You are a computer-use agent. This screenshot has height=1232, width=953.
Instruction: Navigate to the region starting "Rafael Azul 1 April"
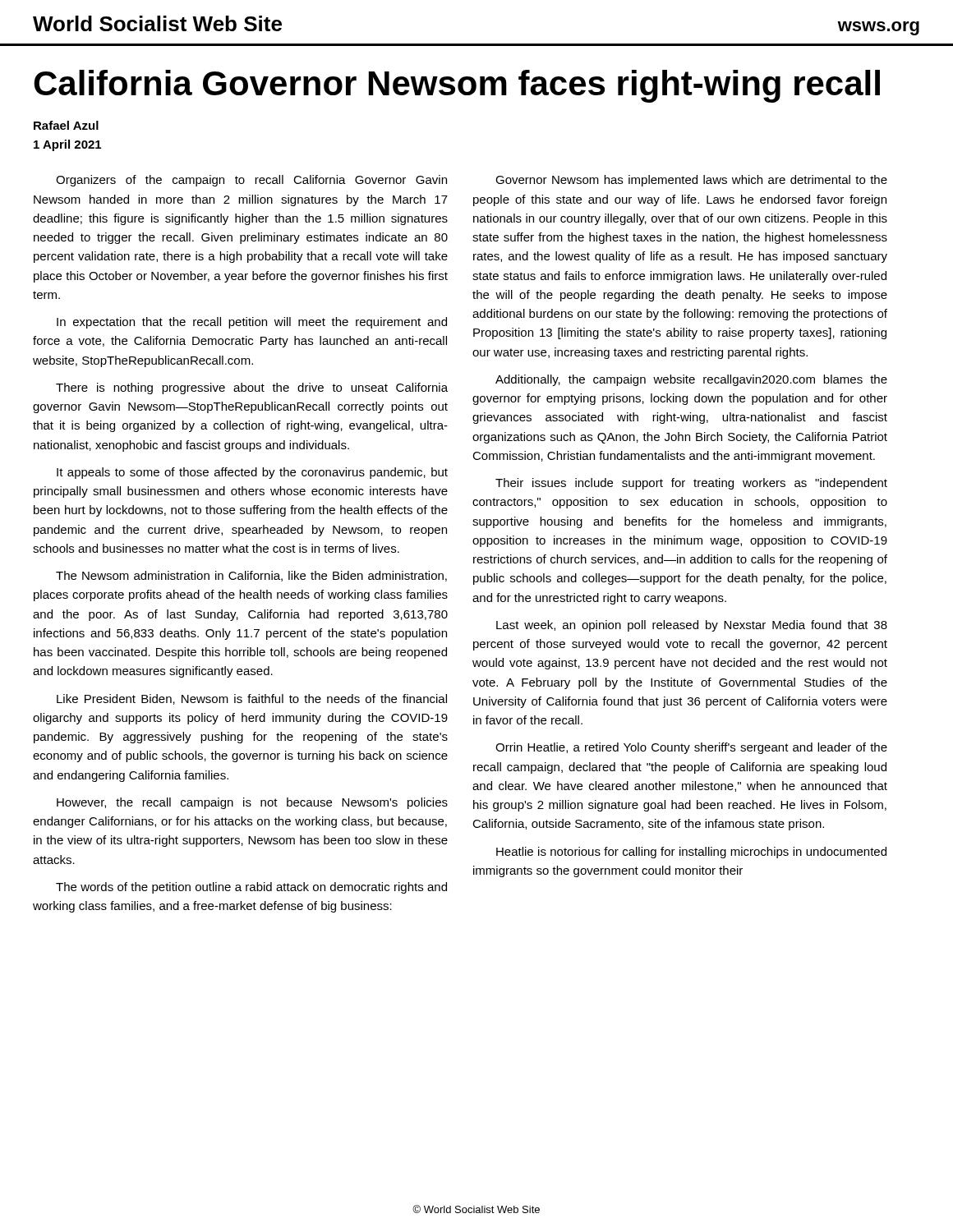coord(66,125)
